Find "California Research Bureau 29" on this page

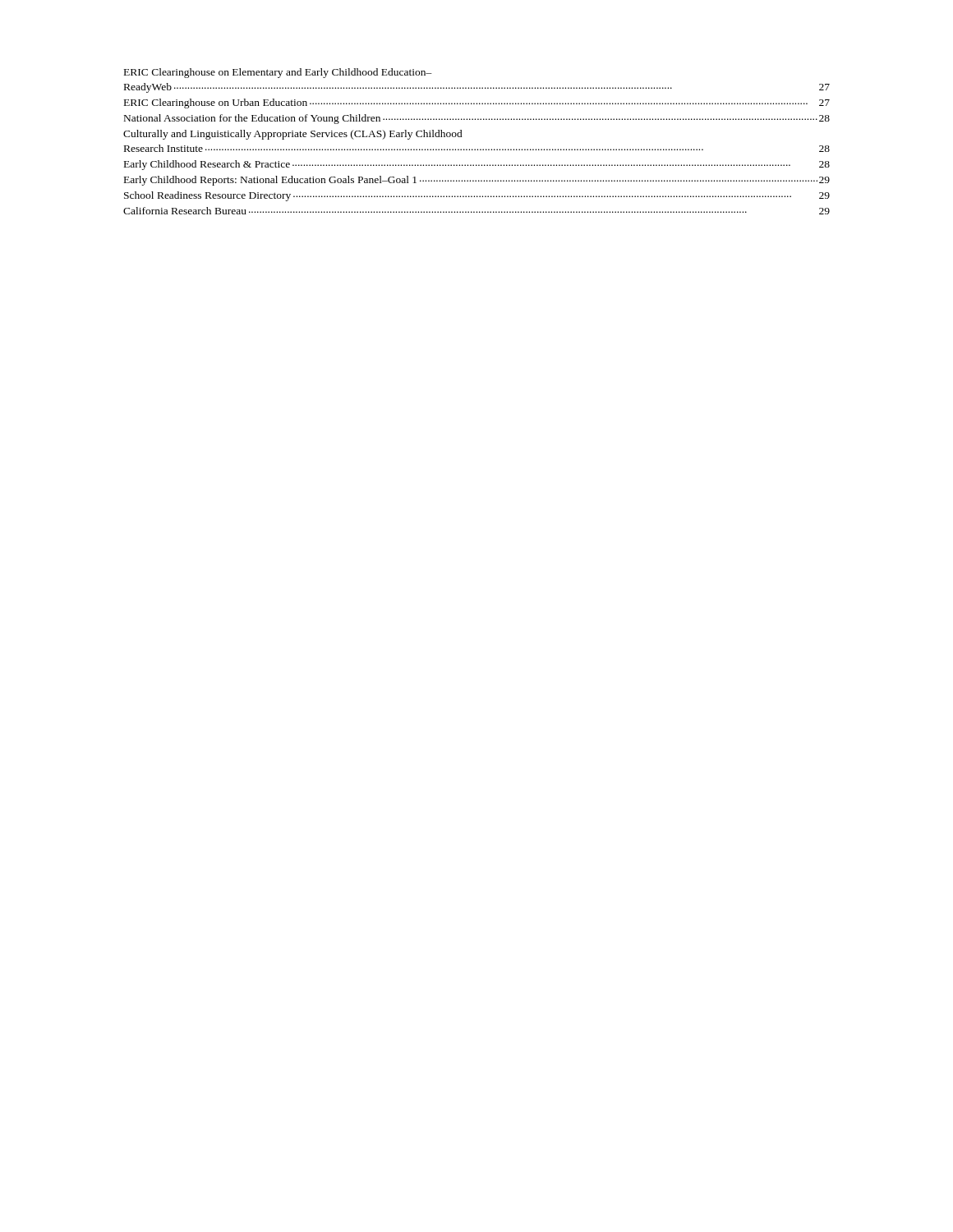click(x=476, y=211)
